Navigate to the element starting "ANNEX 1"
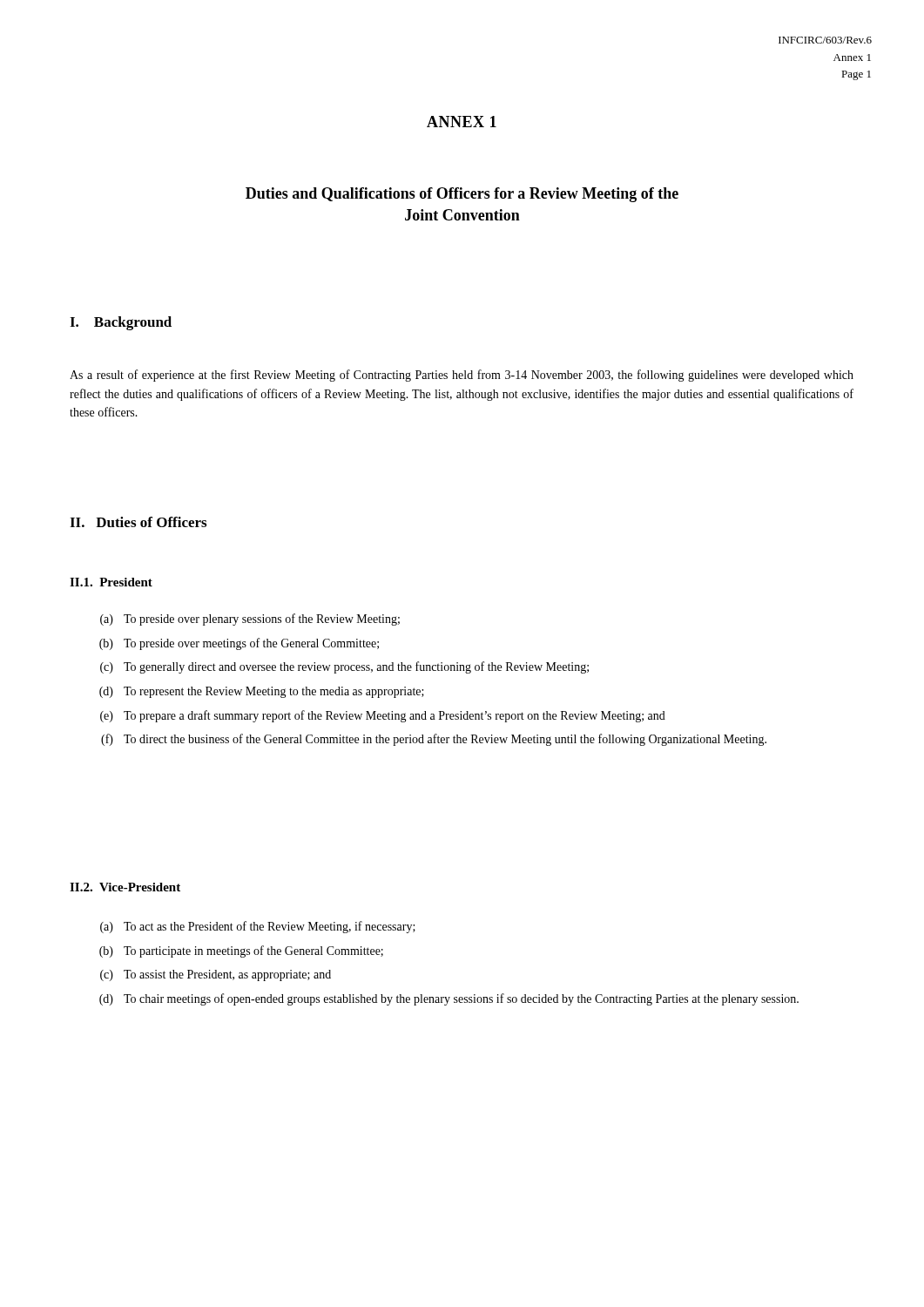The image size is (924, 1307). (462, 122)
